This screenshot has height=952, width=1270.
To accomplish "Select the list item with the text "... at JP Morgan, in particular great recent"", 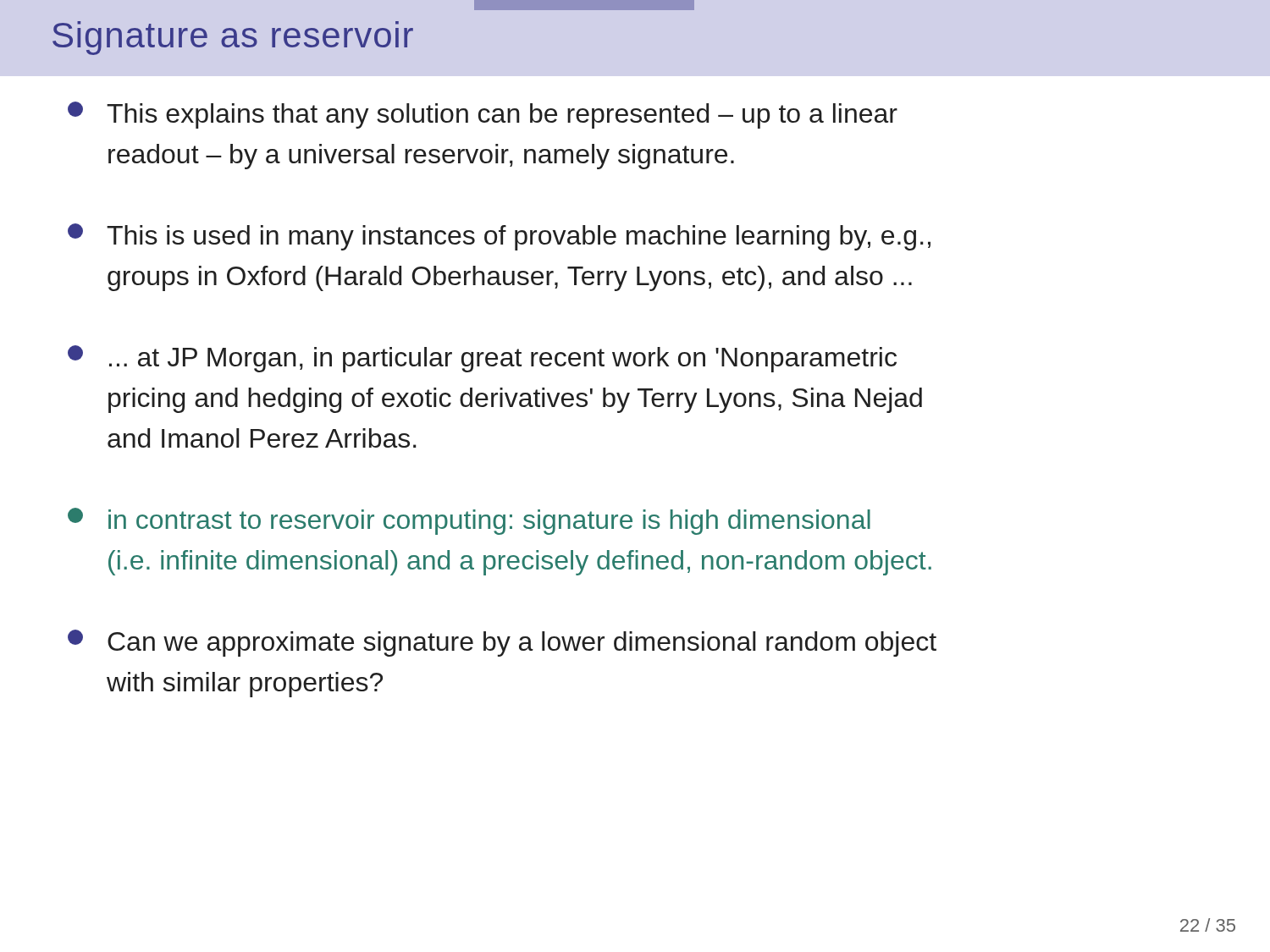I will pyautogui.click(x=496, y=398).
